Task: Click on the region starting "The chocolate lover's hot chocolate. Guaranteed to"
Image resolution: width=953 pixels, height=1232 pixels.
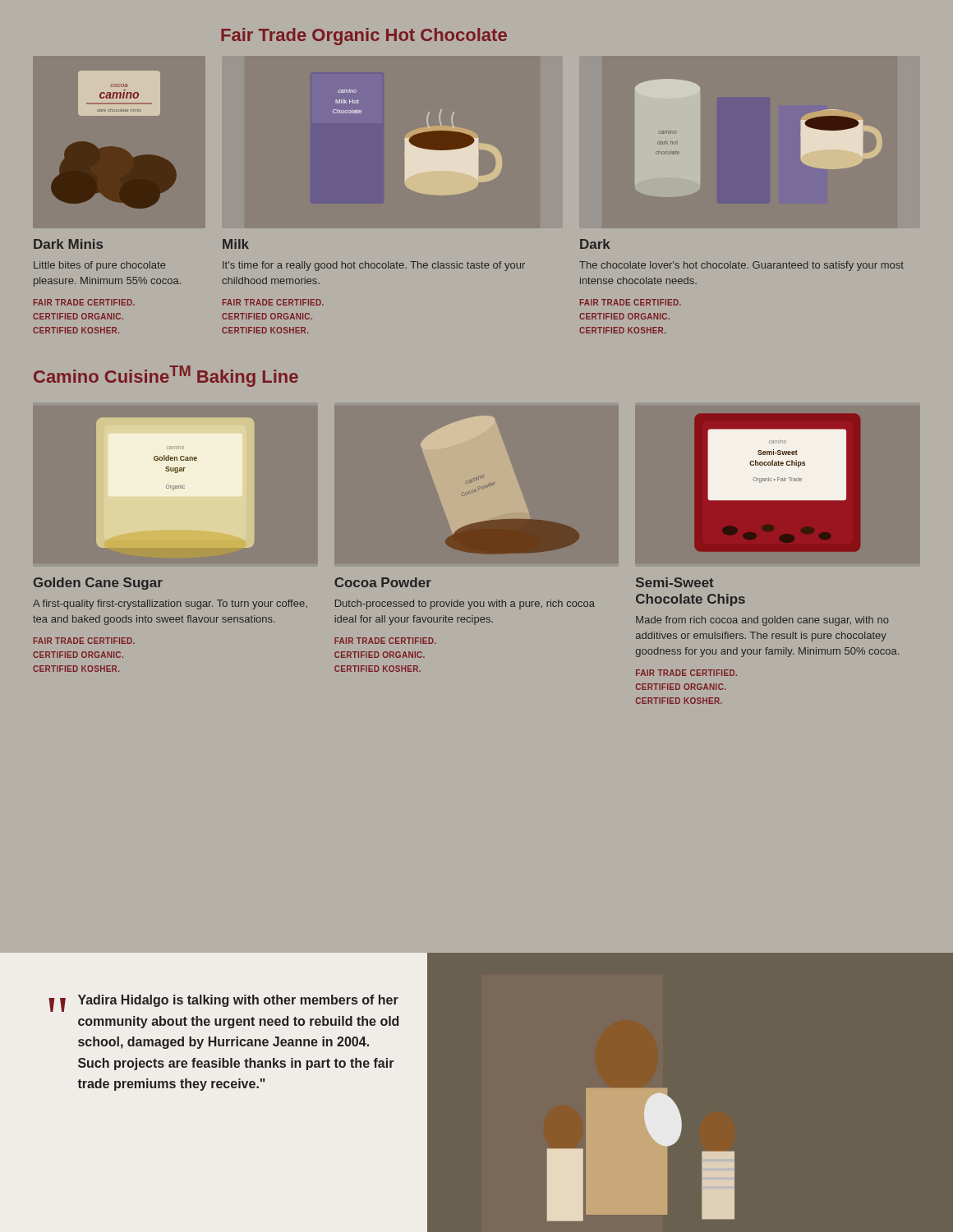Action: coord(741,273)
